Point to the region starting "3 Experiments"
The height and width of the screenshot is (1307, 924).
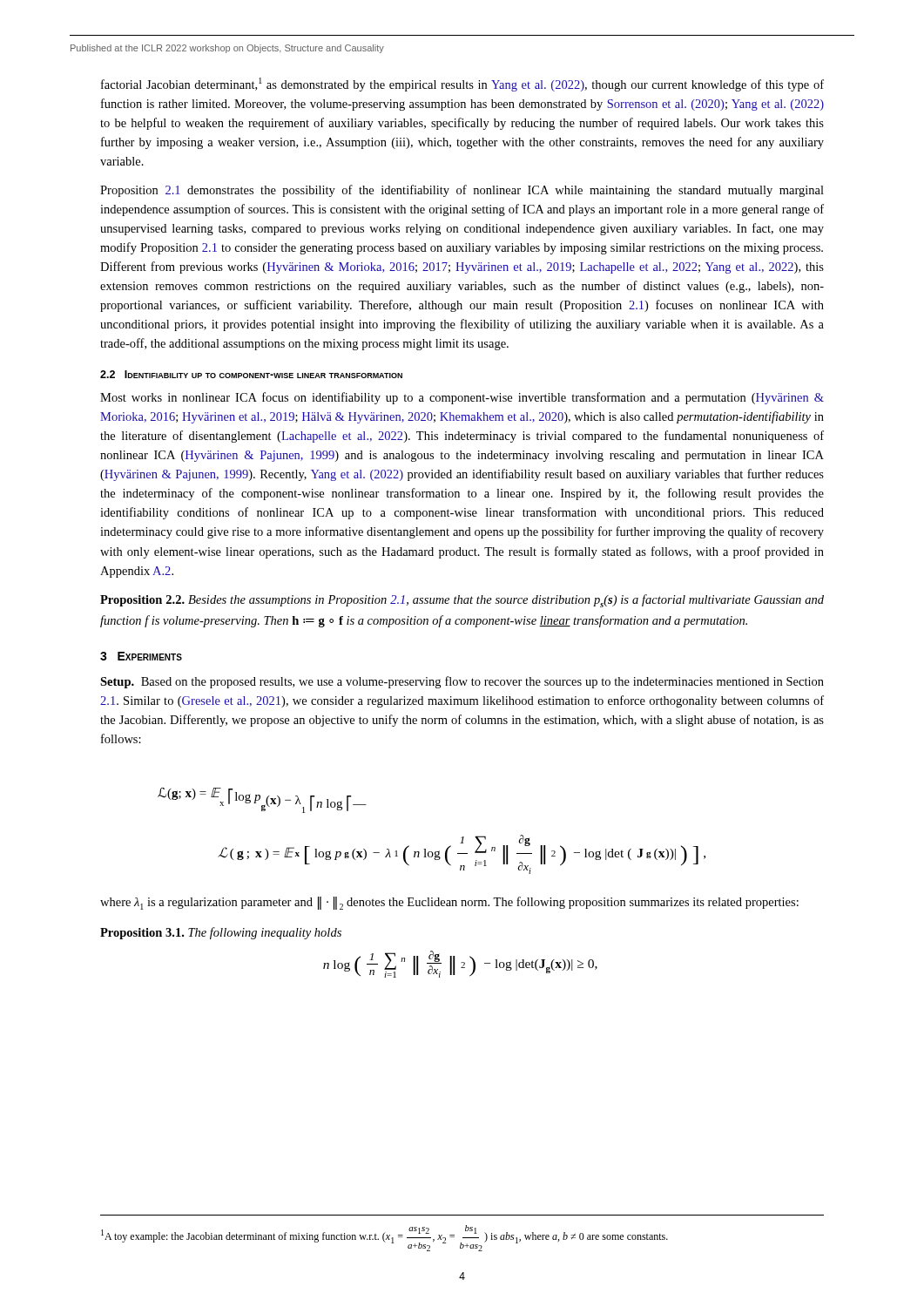[x=141, y=656]
